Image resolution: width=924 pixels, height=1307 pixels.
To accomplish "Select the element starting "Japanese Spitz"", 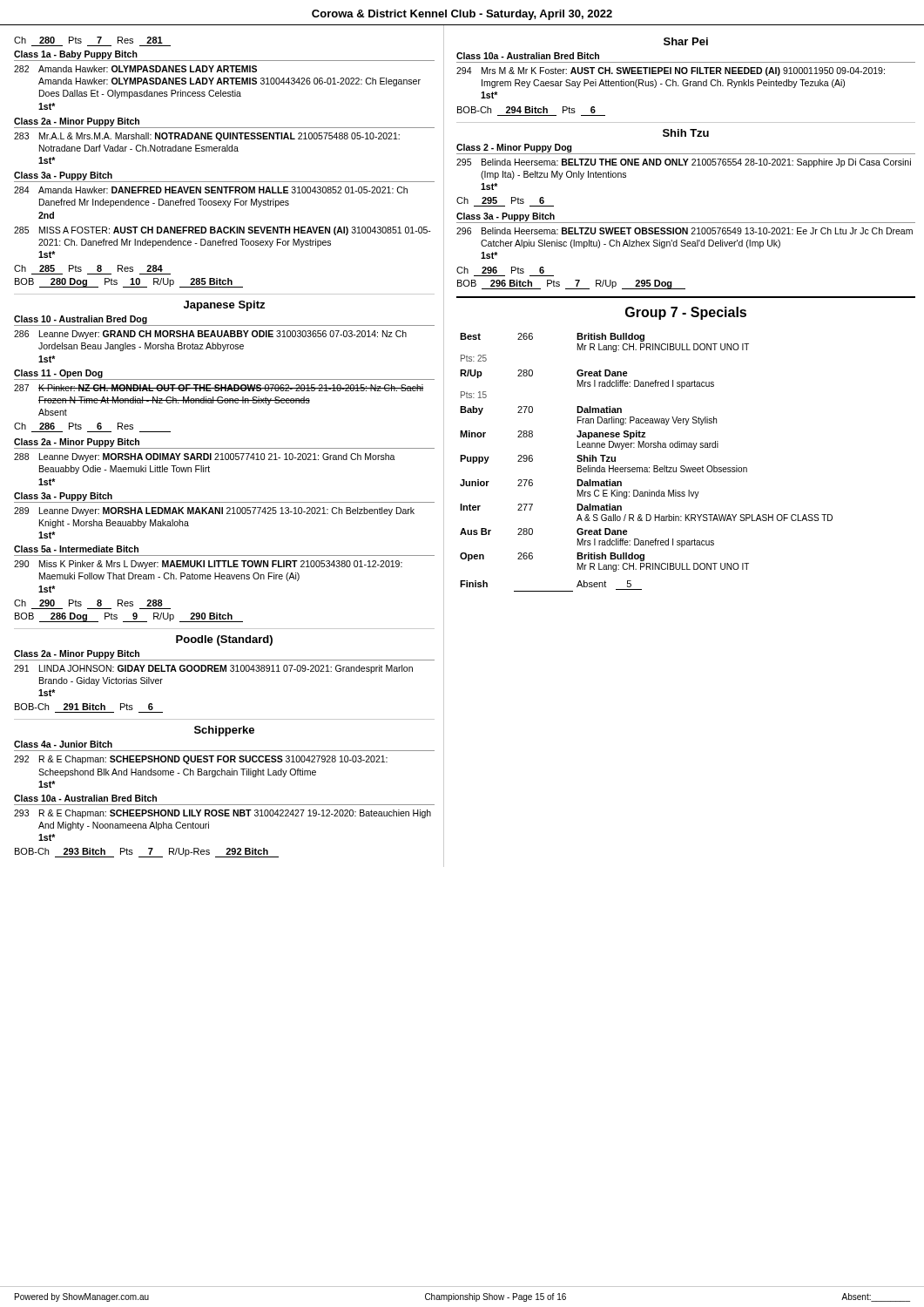I will (x=224, y=305).
